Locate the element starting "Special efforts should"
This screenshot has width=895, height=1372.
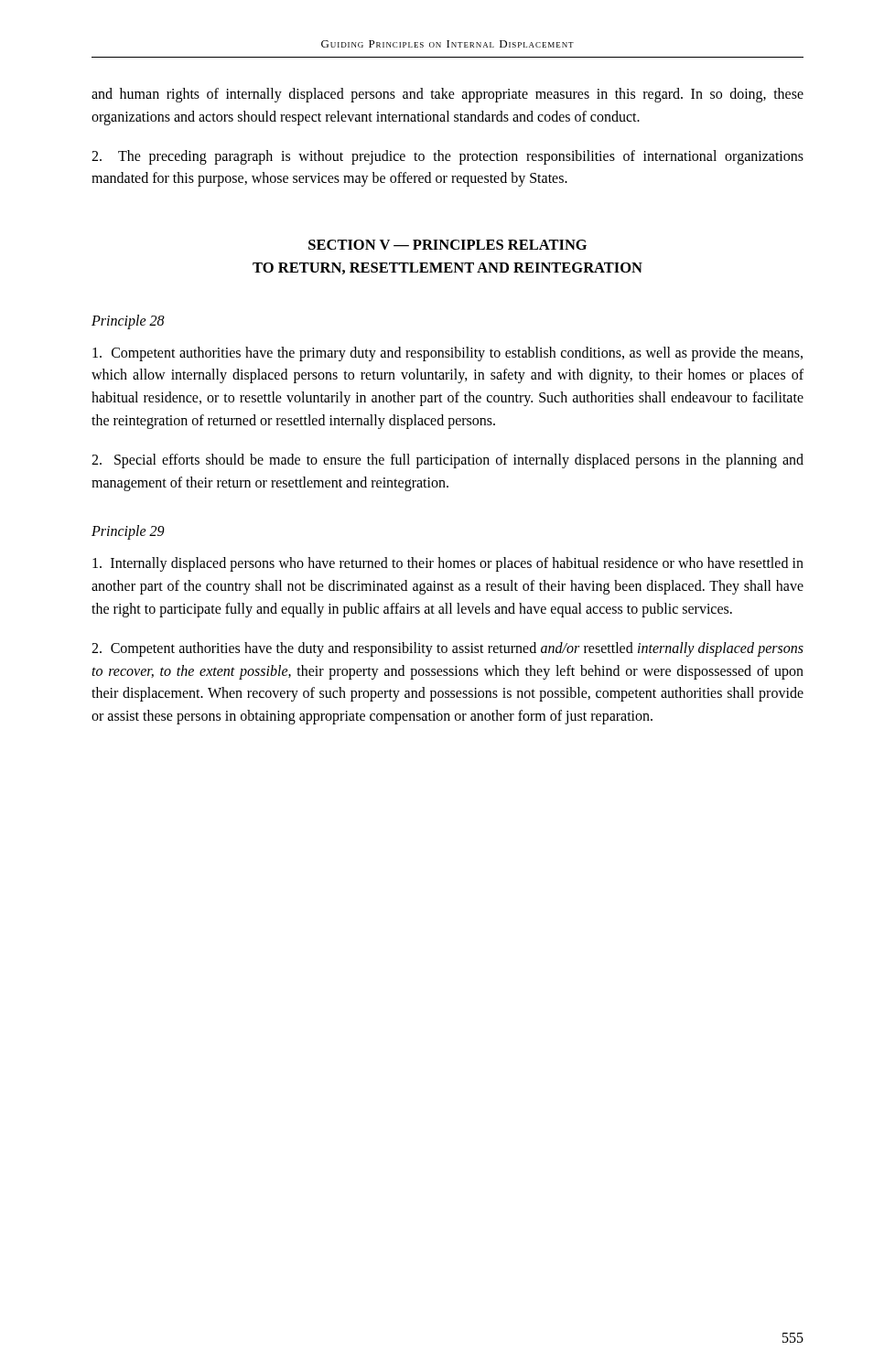tap(448, 471)
